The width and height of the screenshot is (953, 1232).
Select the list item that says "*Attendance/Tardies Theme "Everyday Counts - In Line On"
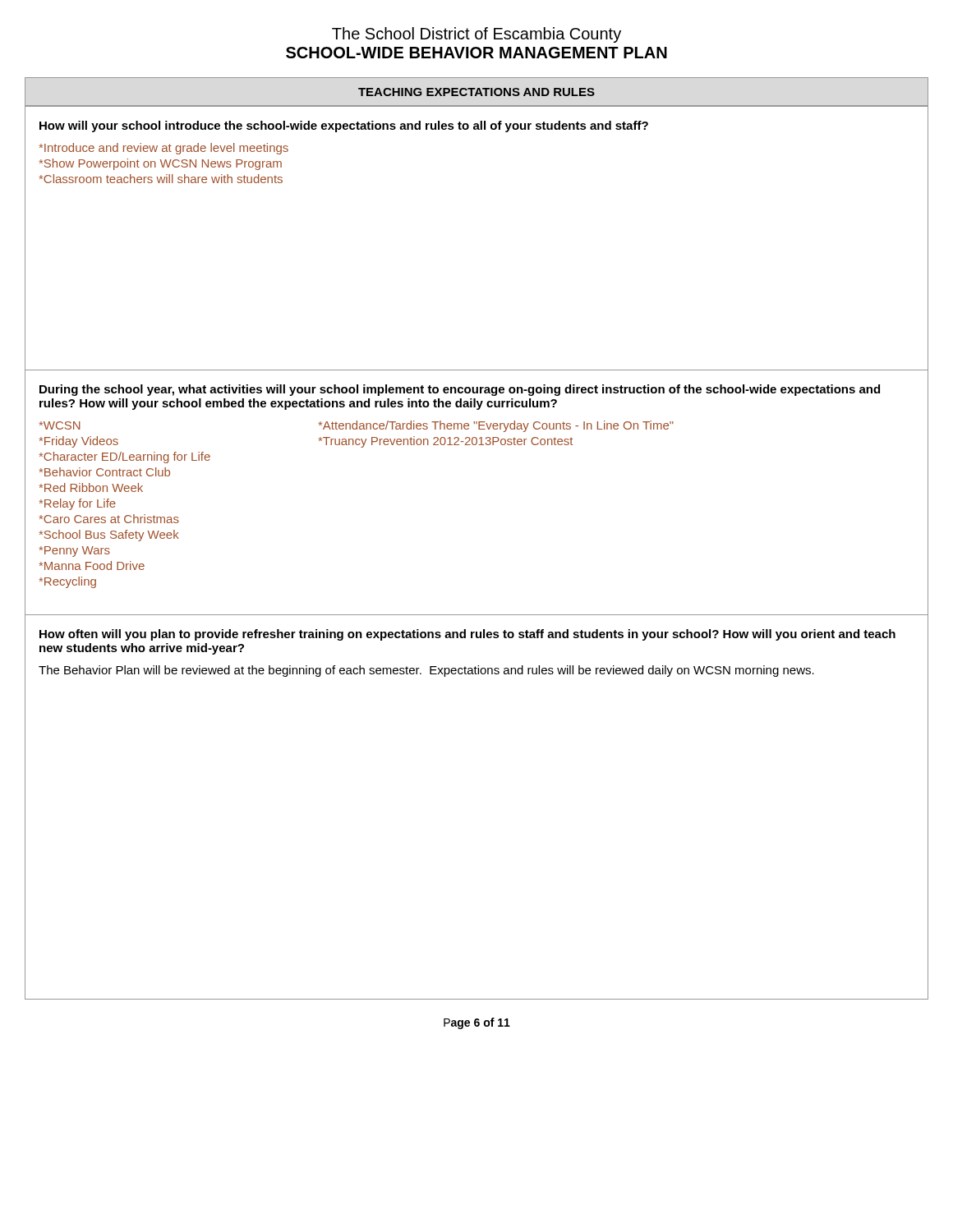coord(496,425)
